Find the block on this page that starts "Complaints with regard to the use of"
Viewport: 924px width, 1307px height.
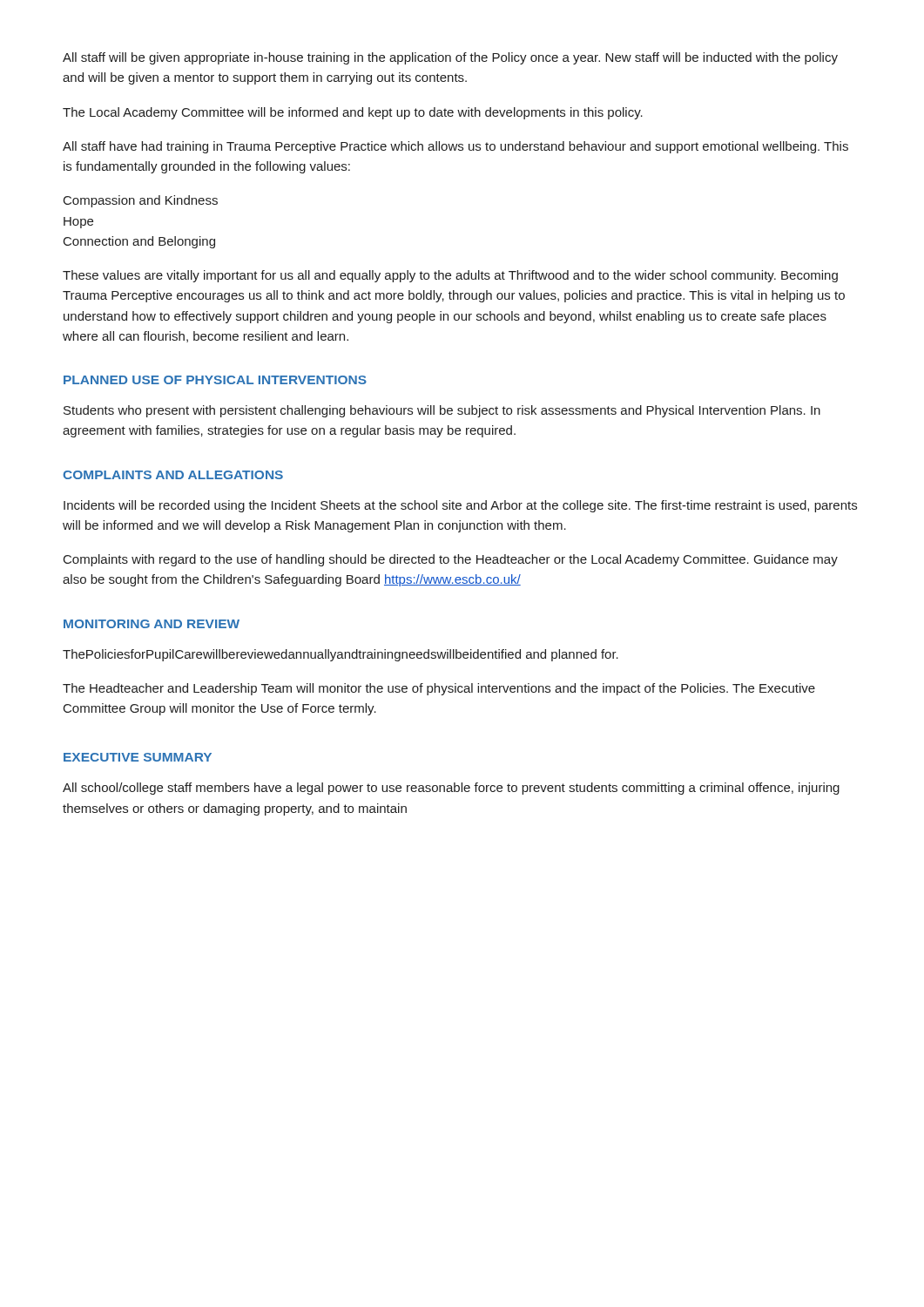[450, 569]
